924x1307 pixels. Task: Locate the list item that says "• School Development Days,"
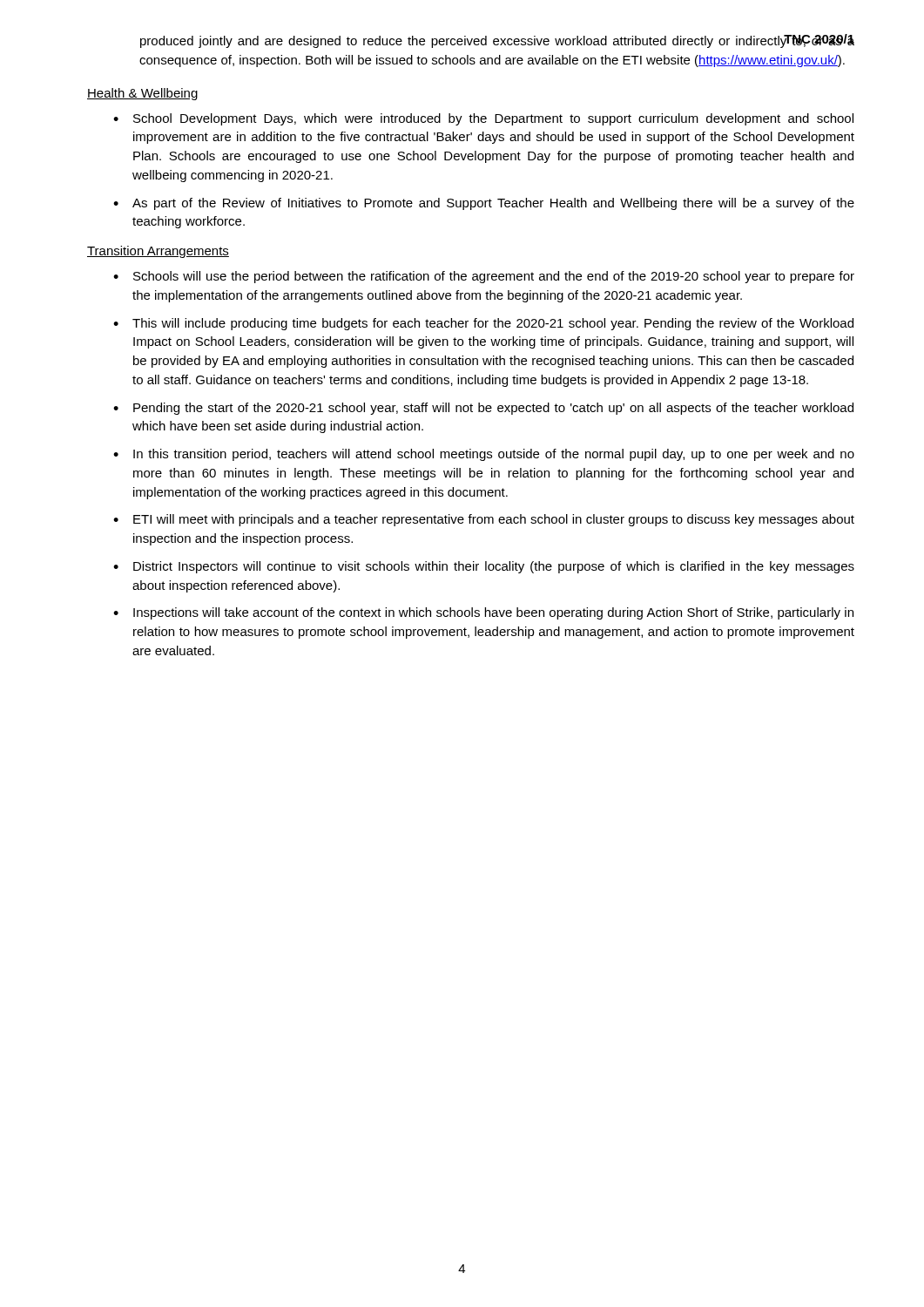coord(484,146)
